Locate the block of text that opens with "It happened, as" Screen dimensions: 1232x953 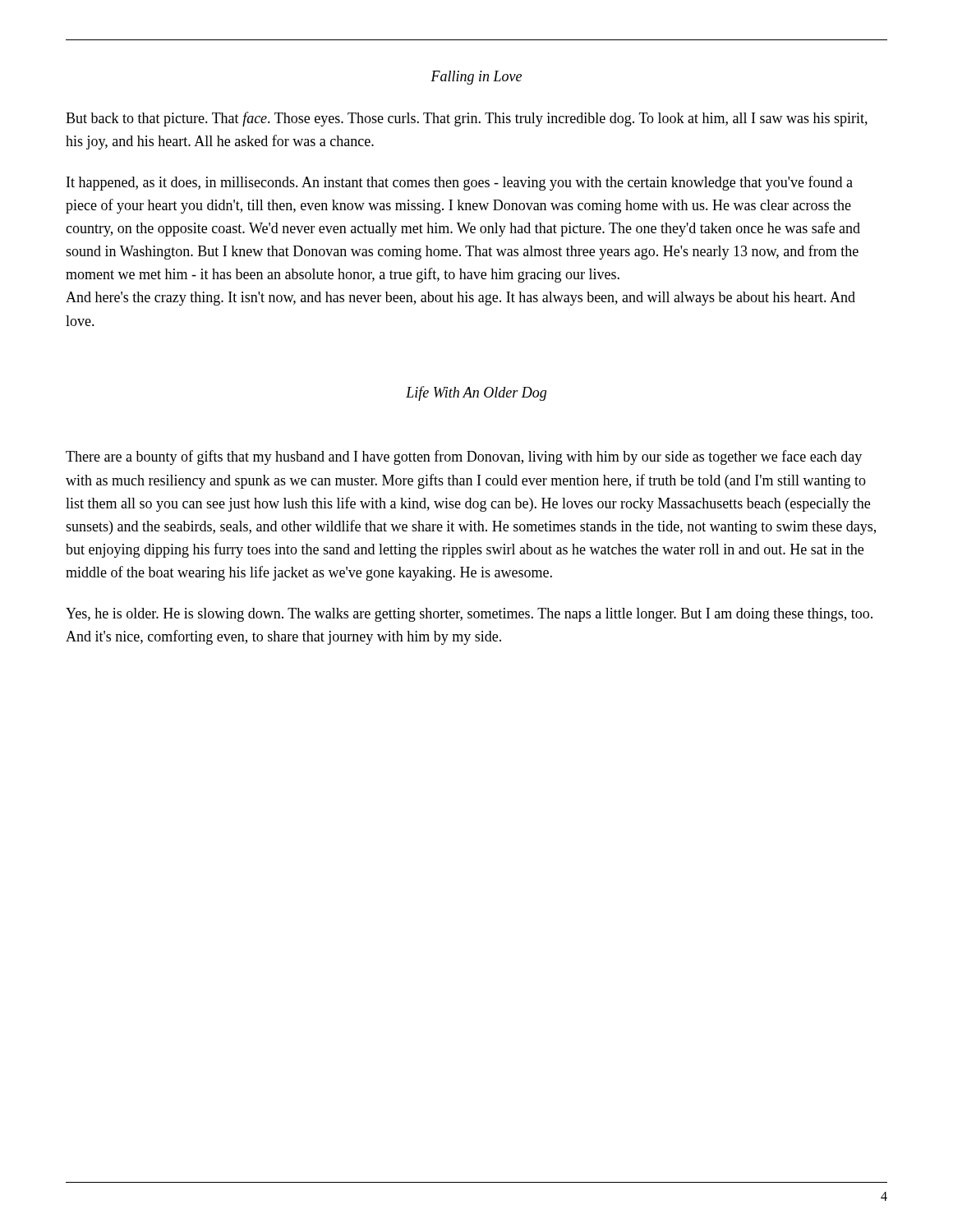(463, 252)
